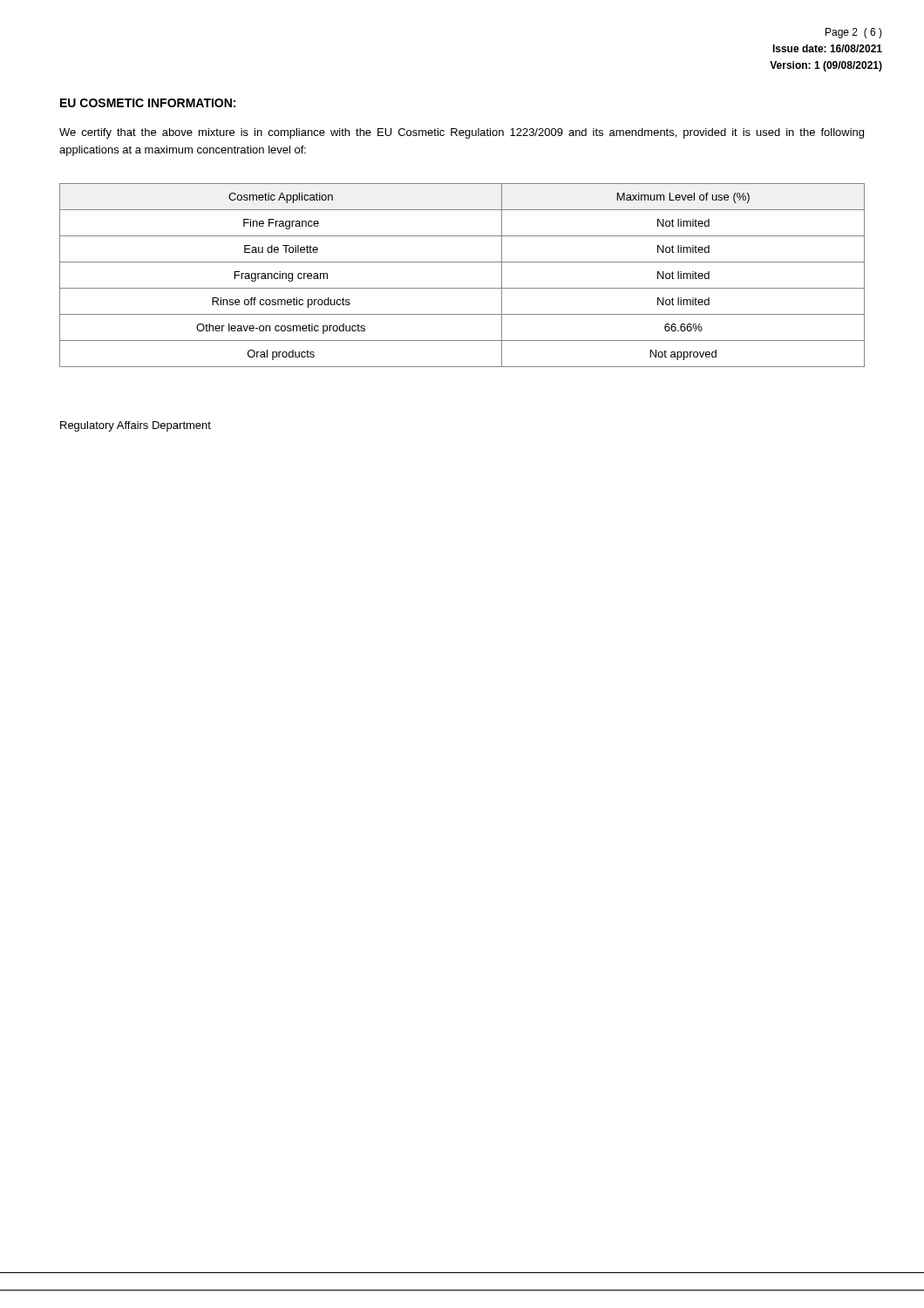The height and width of the screenshot is (1308, 924).
Task: Locate the table with the text "Rinse off cosmetic products"
Action: [462, 275]
